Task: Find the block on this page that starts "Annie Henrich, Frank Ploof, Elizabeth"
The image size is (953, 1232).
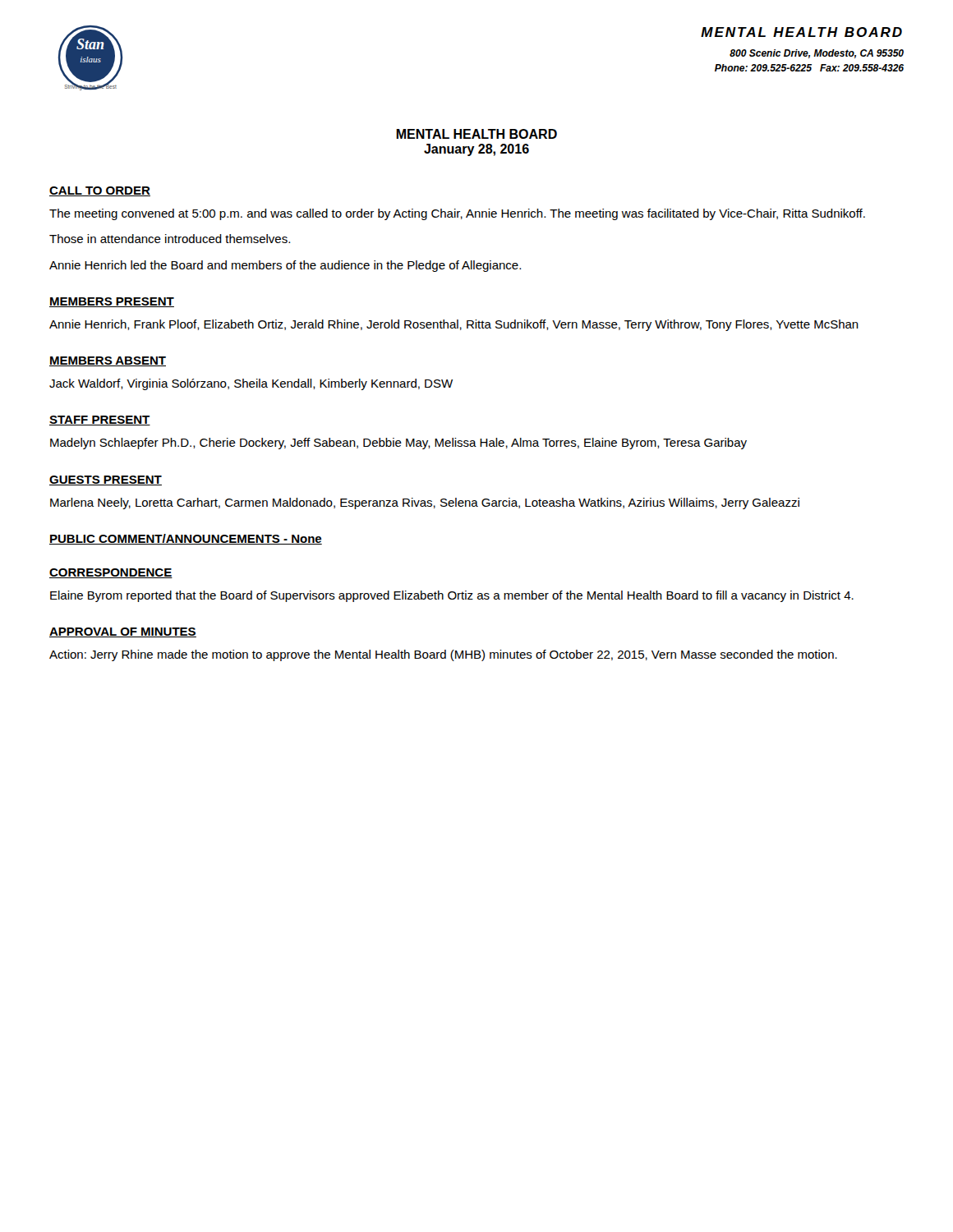Action: pos(454,324)
